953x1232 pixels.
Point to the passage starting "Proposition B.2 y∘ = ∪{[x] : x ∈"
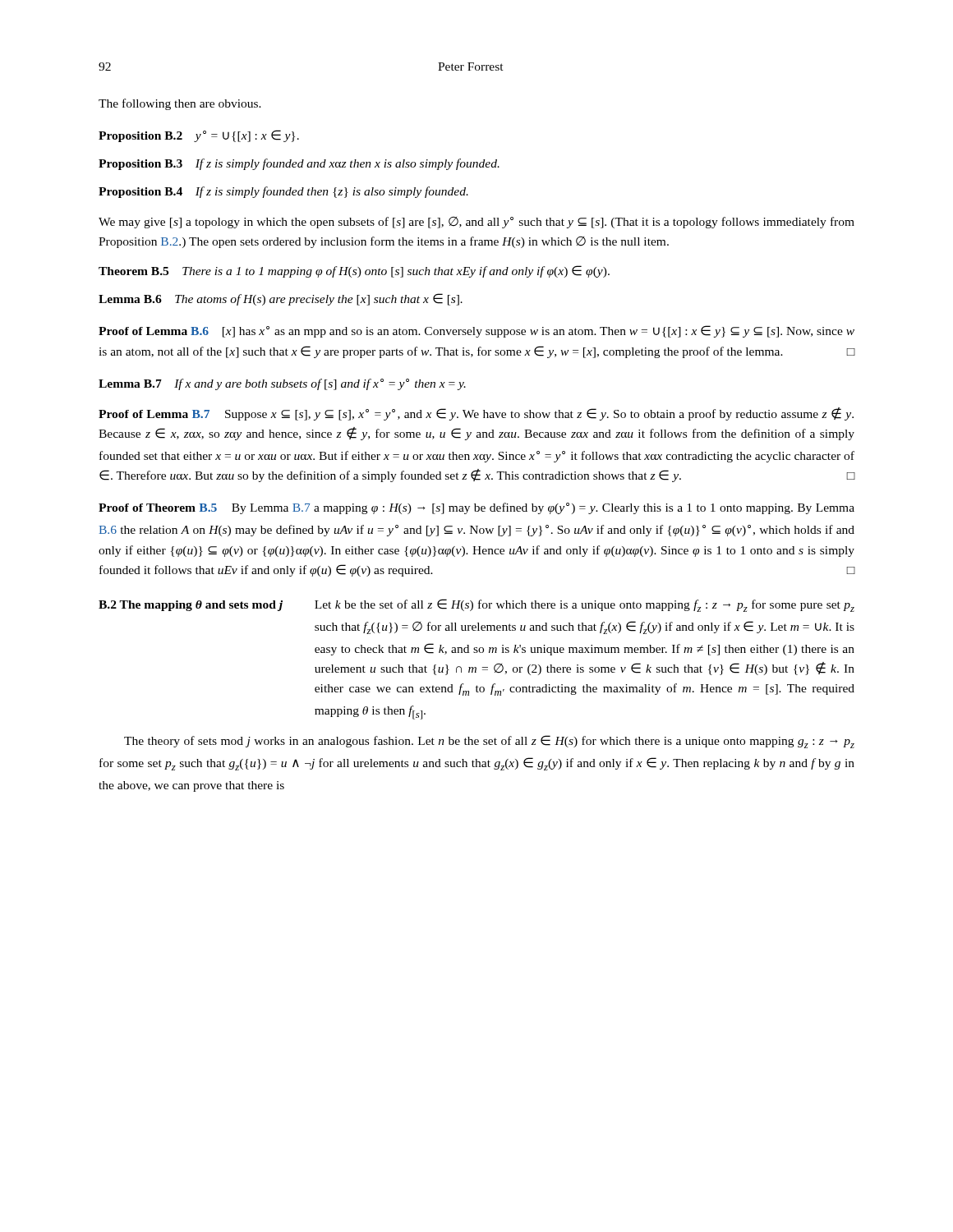point(199,133)
